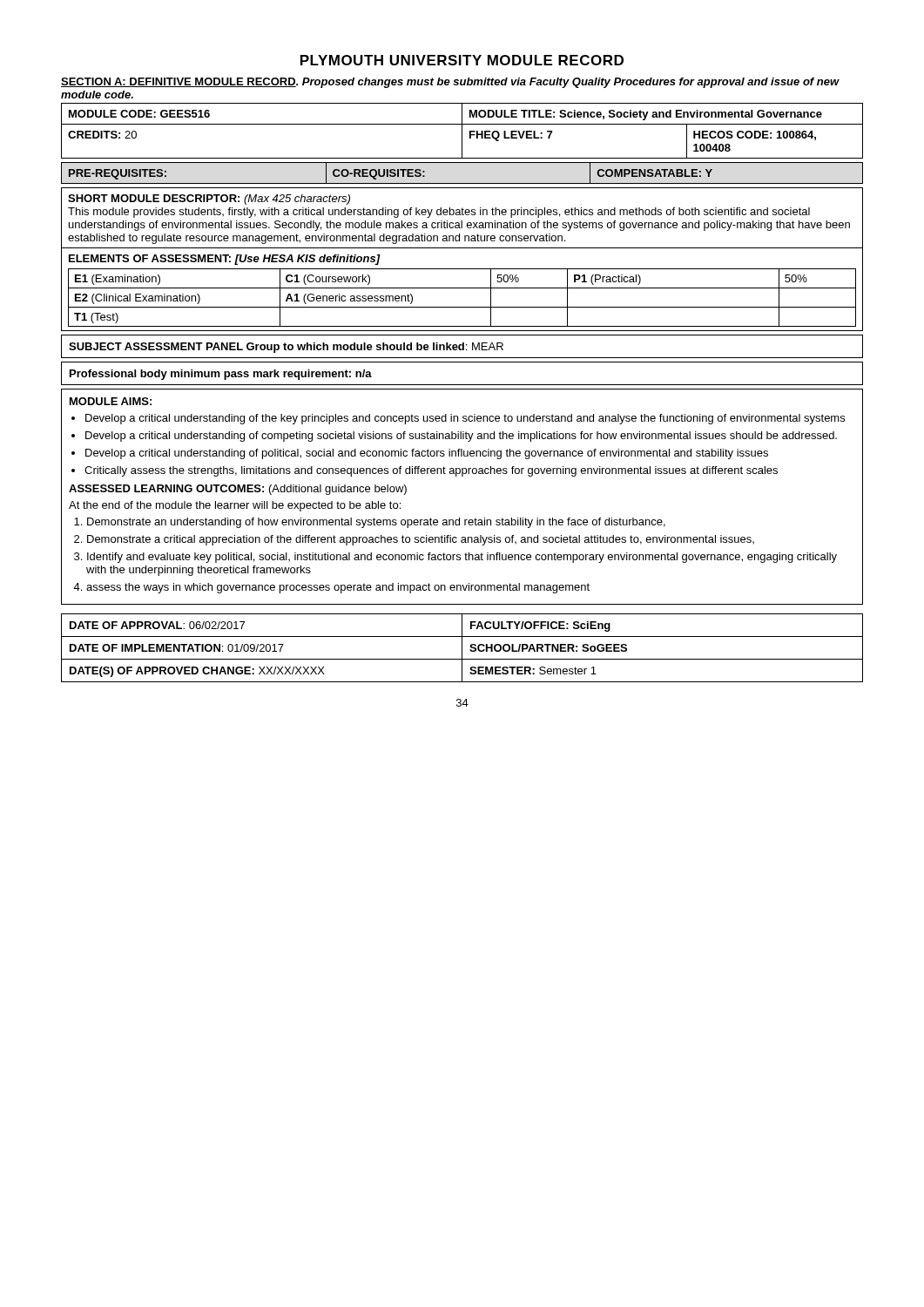Navigate to the text starting "Critically assess the strengths, limitations and consequences"

click(431, 470)
